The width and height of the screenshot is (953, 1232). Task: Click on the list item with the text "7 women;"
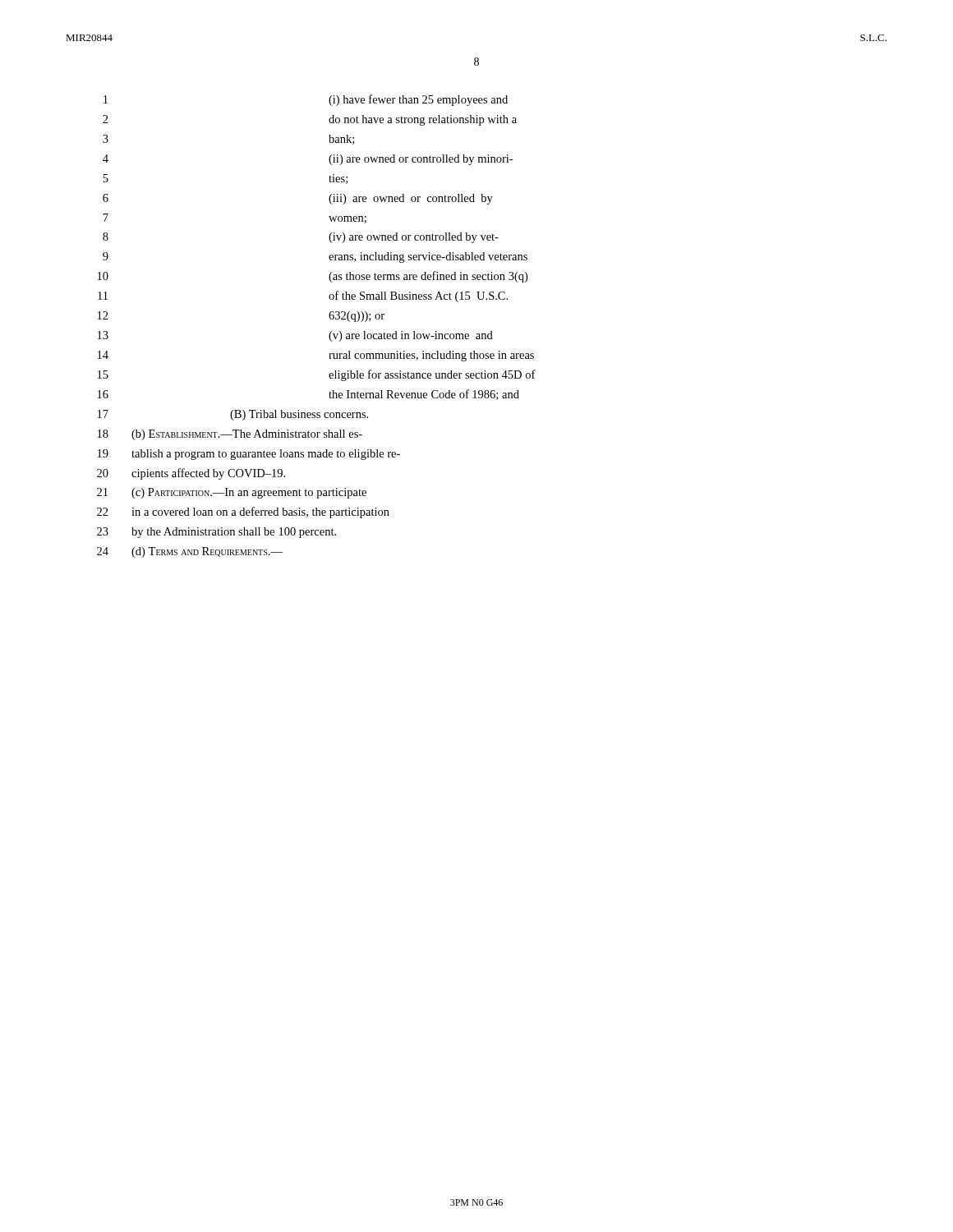click(106, 218)
